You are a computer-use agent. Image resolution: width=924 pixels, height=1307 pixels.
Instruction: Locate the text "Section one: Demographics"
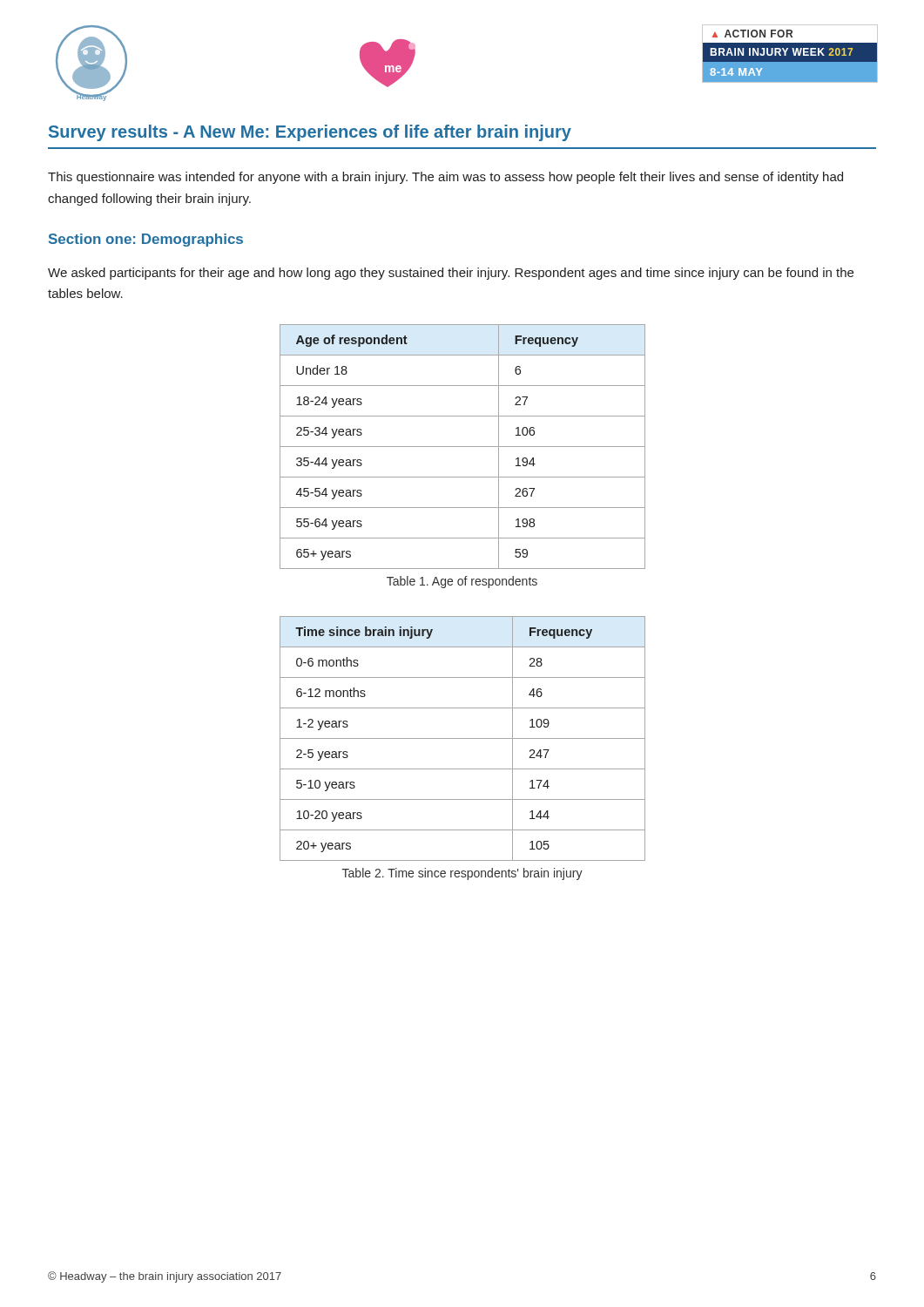146,239
